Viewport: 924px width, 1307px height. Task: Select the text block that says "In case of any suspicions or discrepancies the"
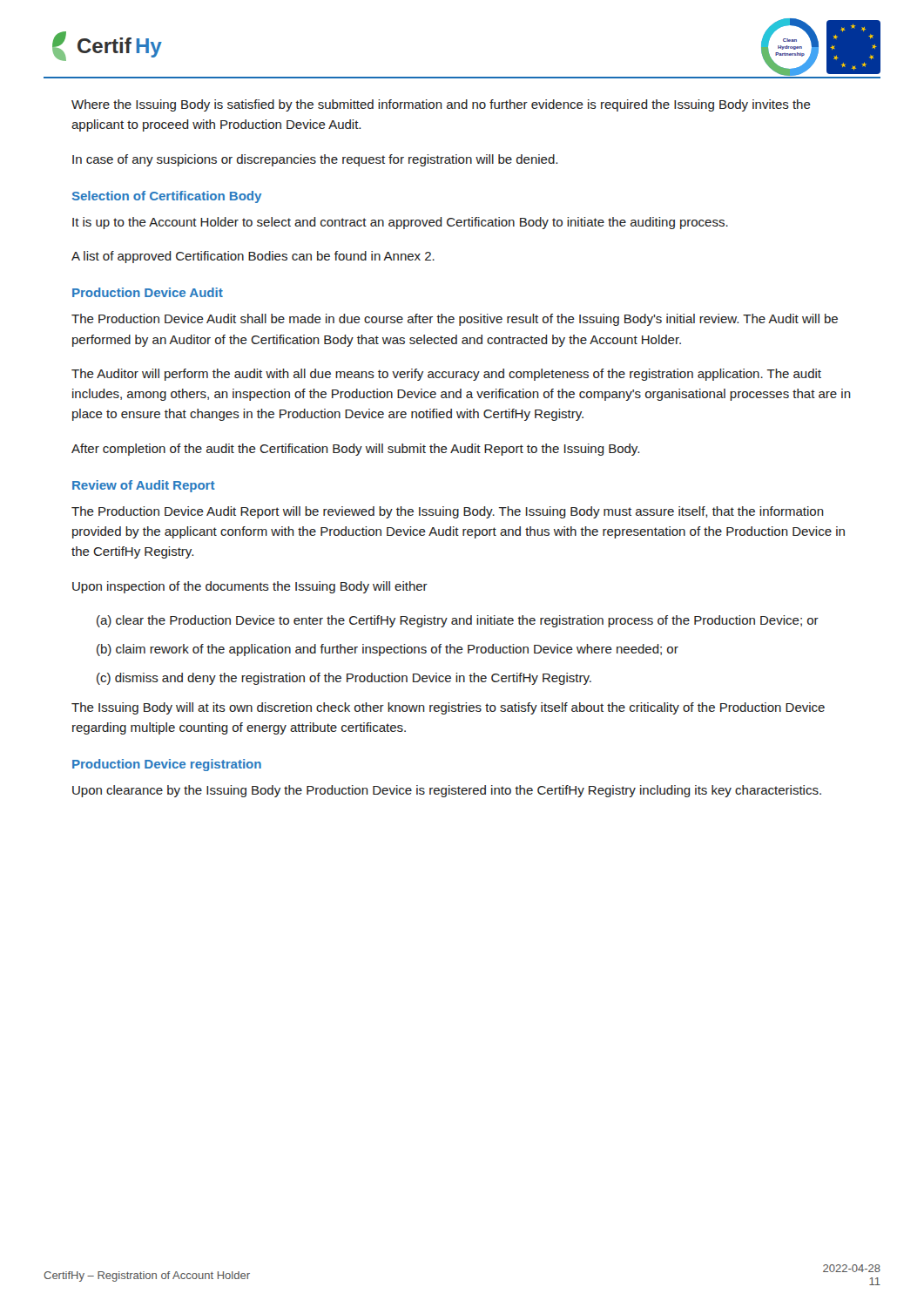coord(315,159)
